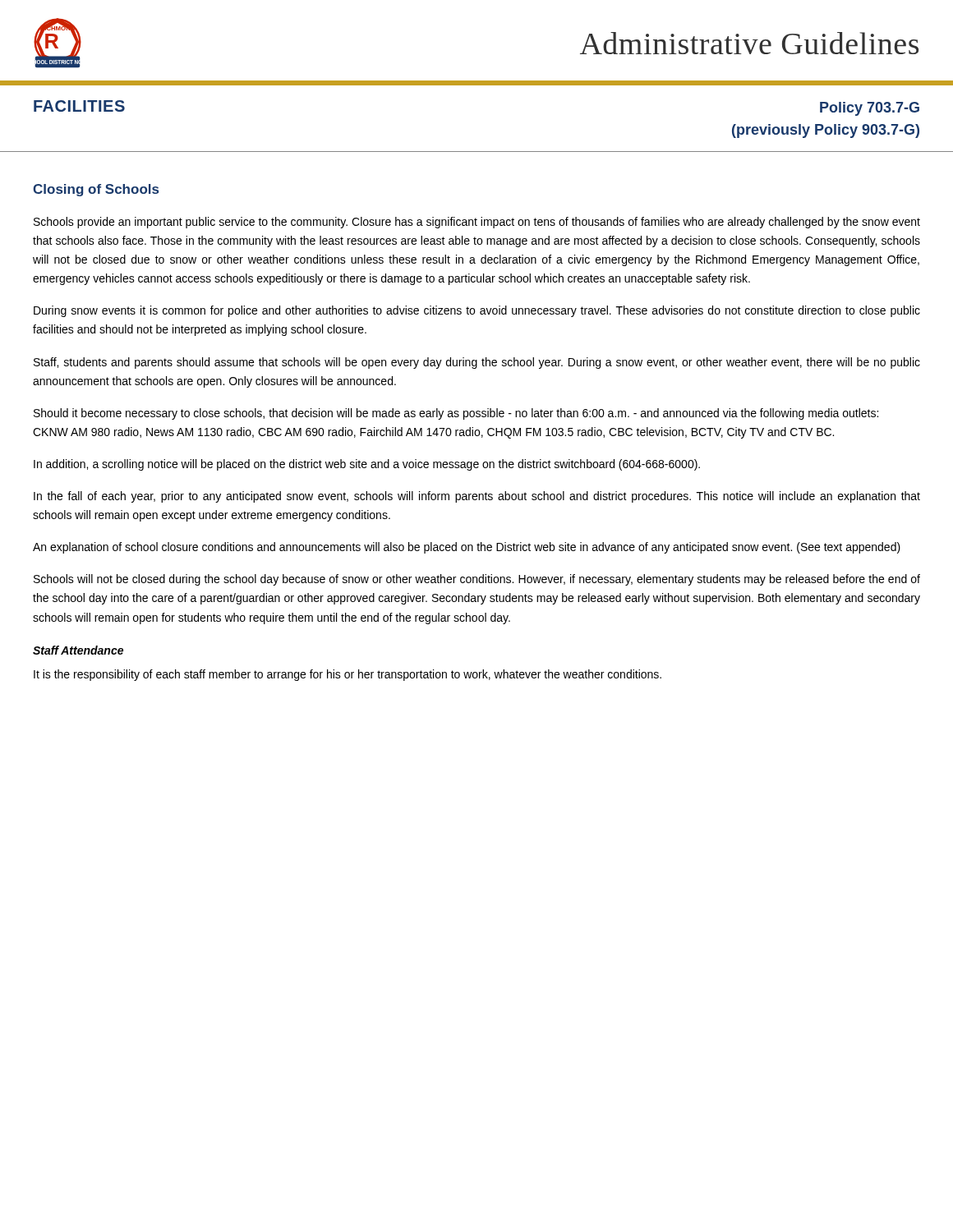
Task: Point to the block starting "In addition, a scrolling"
Action: [x=367, y=464]
